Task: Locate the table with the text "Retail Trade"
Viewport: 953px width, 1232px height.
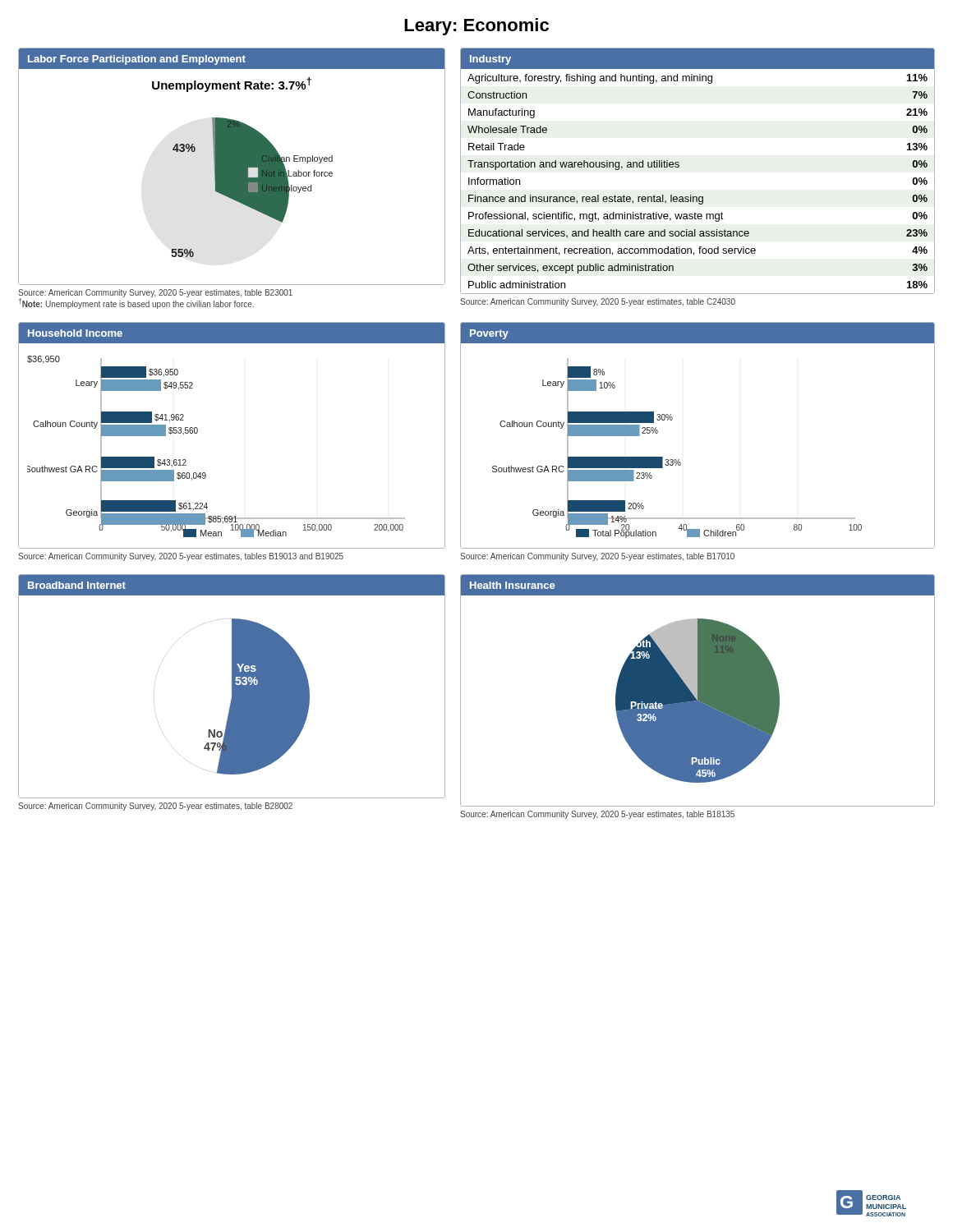Action: point(698,181)
